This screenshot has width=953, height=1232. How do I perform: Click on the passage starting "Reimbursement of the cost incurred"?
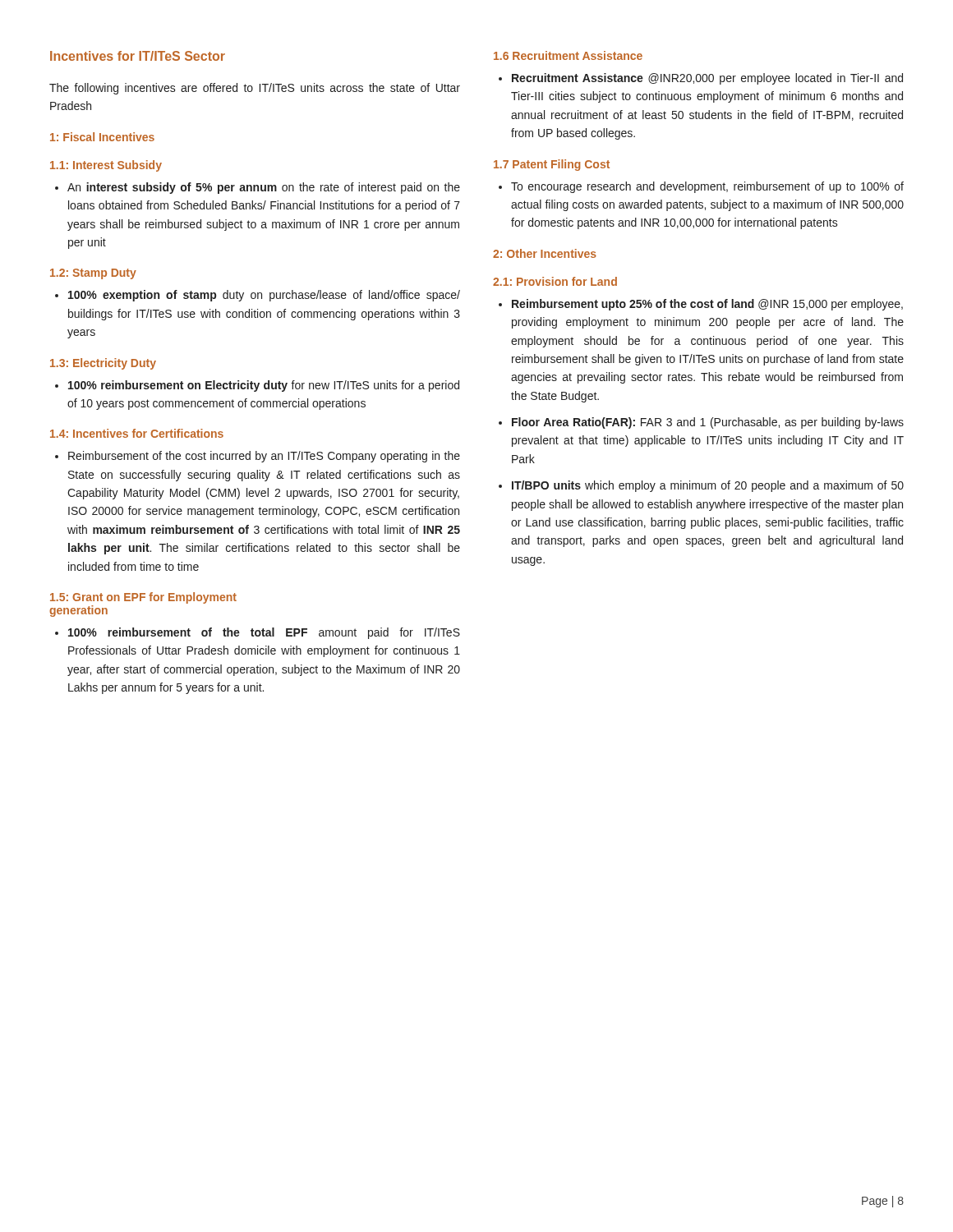point(255,511)
